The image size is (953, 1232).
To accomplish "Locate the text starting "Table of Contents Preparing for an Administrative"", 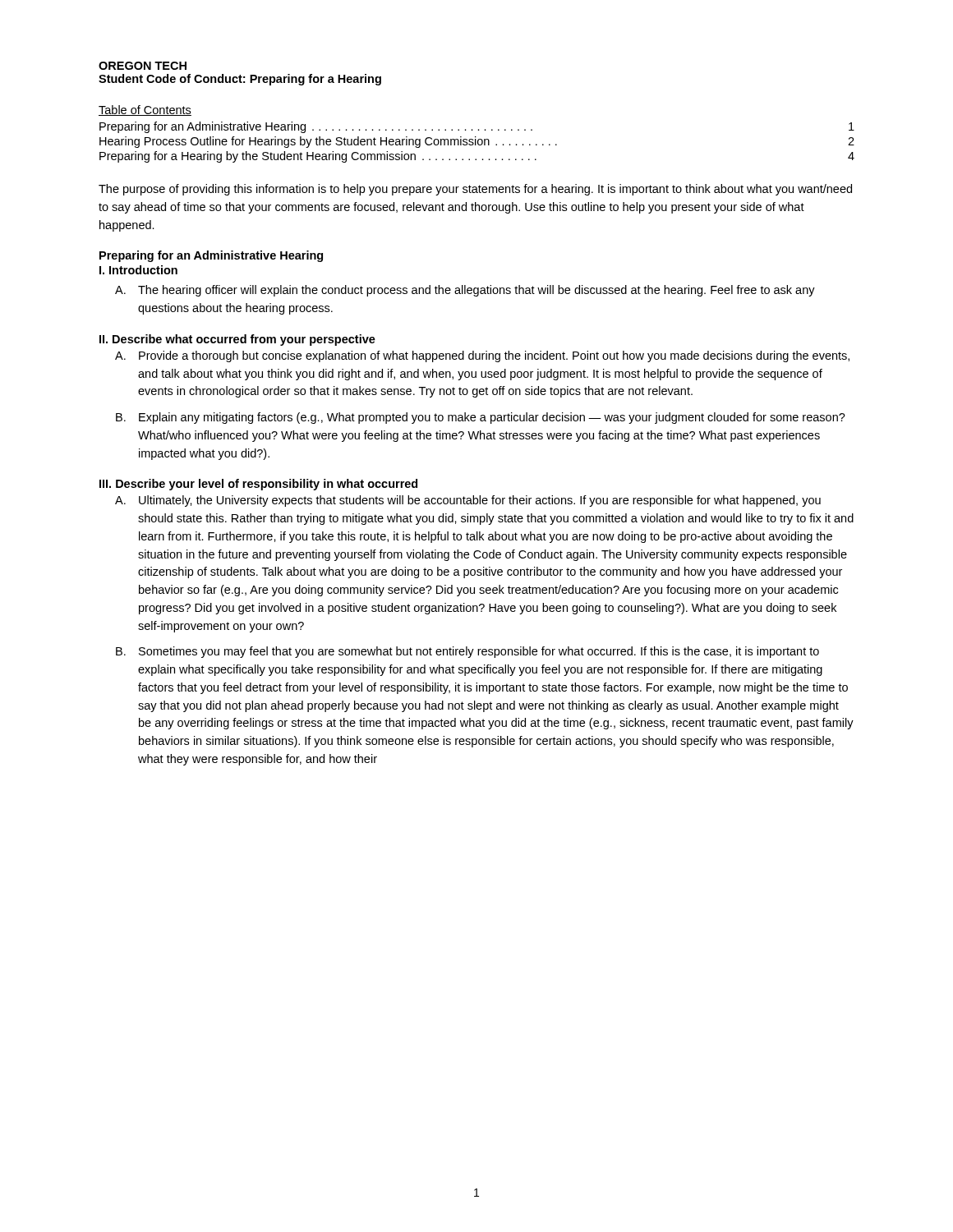I will [x=476, y=133].
